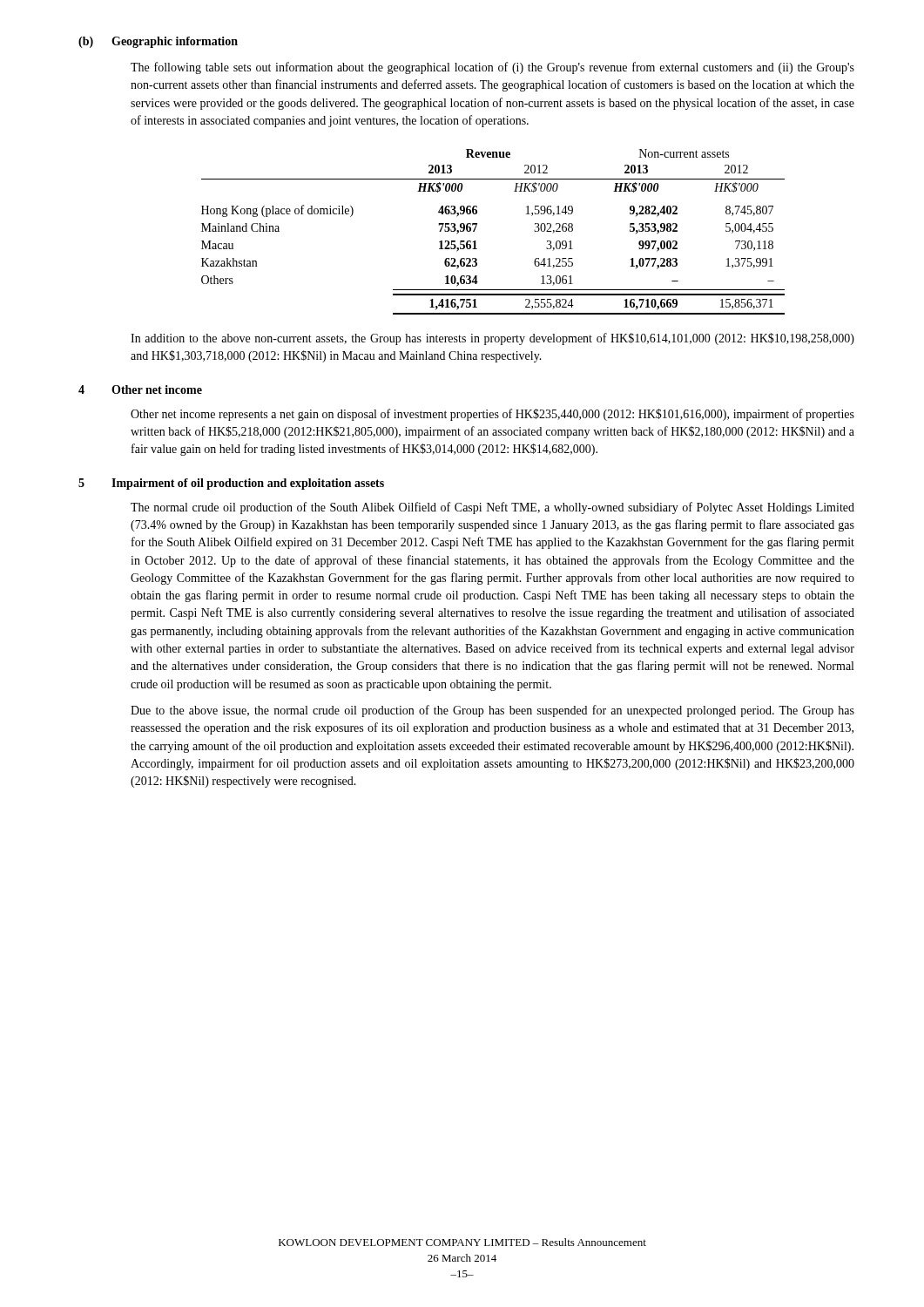The width and height of the screenshot is (924, 1307).
Task: Click on the text block that reads "The normal crude oil production of"
Action: click(492, 596)
